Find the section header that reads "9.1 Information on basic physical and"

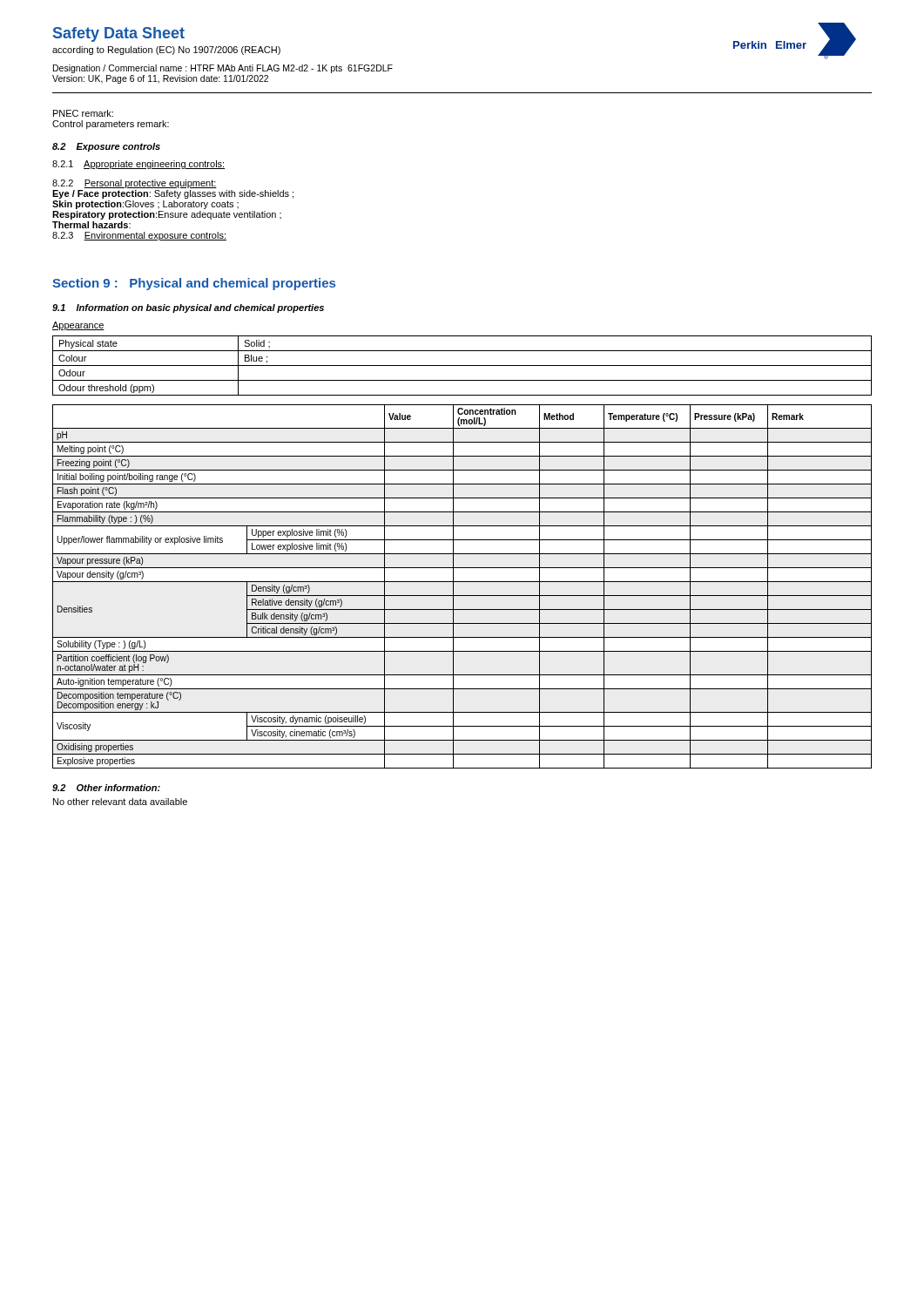tap(188, 308)
